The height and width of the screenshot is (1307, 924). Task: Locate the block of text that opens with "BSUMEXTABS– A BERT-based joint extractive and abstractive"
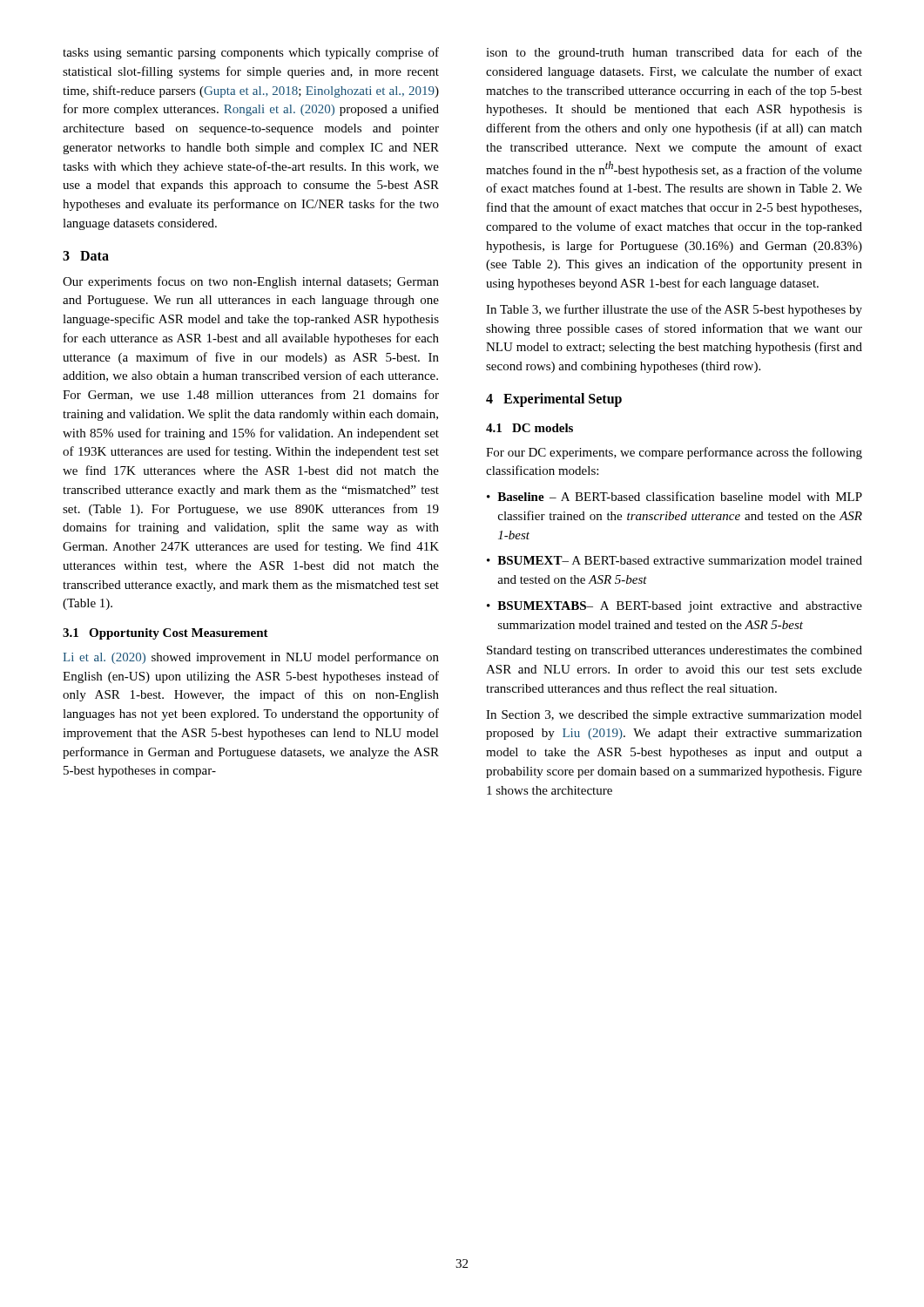[680, 616]
